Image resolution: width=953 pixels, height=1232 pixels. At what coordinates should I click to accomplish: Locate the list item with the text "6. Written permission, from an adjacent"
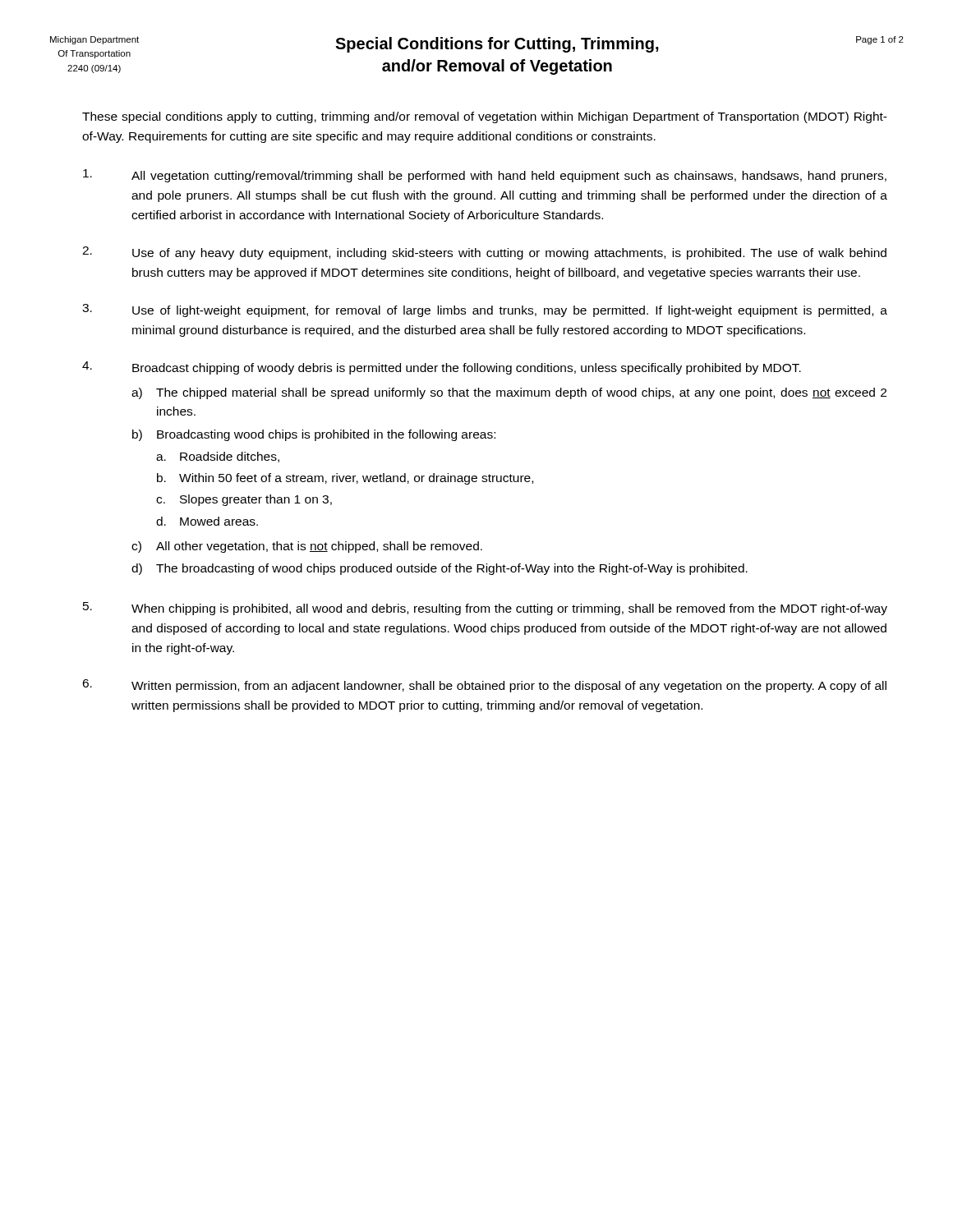tap(485, 696)
